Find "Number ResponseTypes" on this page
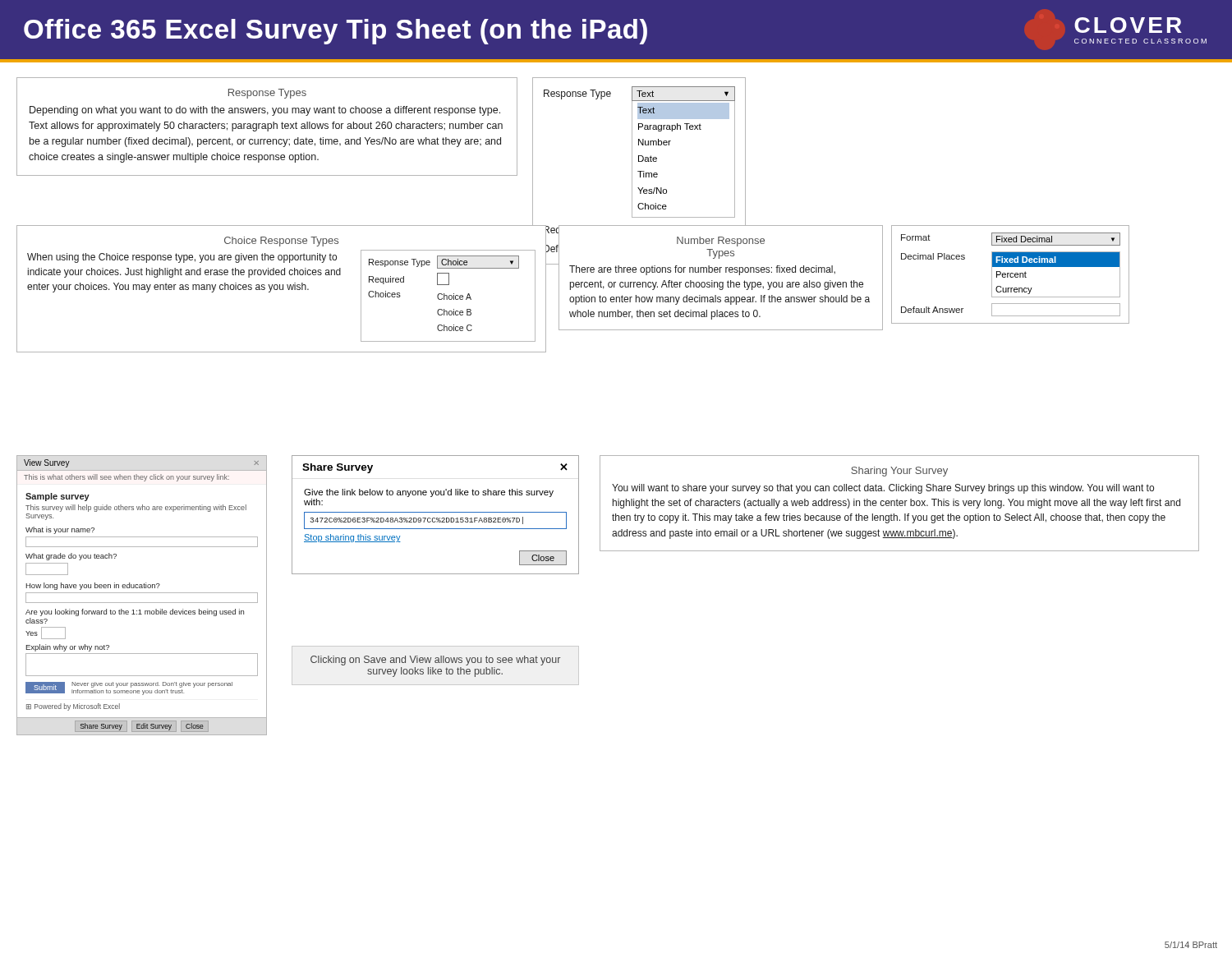 tap(721, 246)
